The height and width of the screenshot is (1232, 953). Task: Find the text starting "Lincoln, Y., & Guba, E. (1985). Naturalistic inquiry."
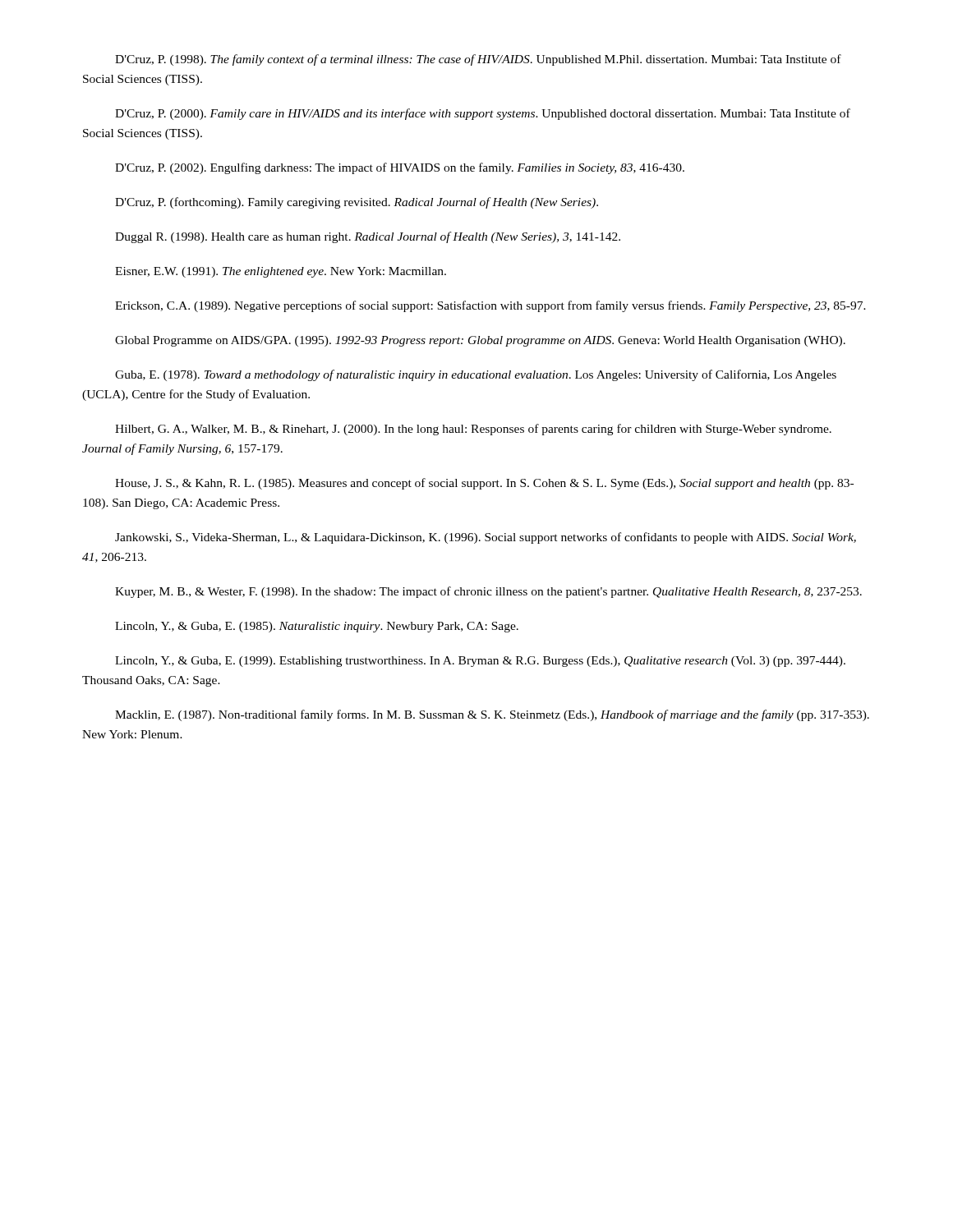pyautogui.click(x=476, y=626)
